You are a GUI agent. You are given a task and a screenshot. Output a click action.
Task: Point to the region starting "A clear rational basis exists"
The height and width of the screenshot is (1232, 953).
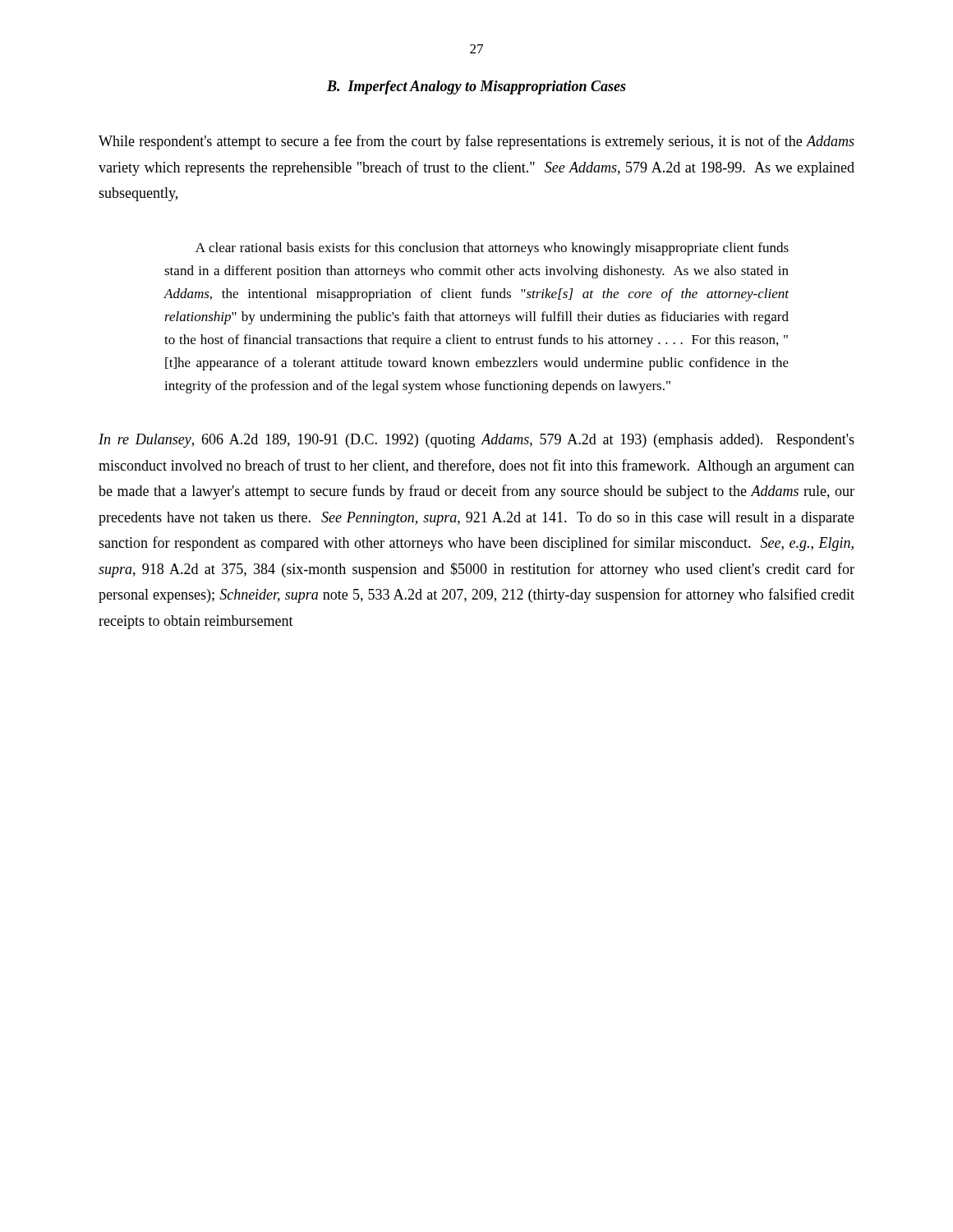[476, 317]
